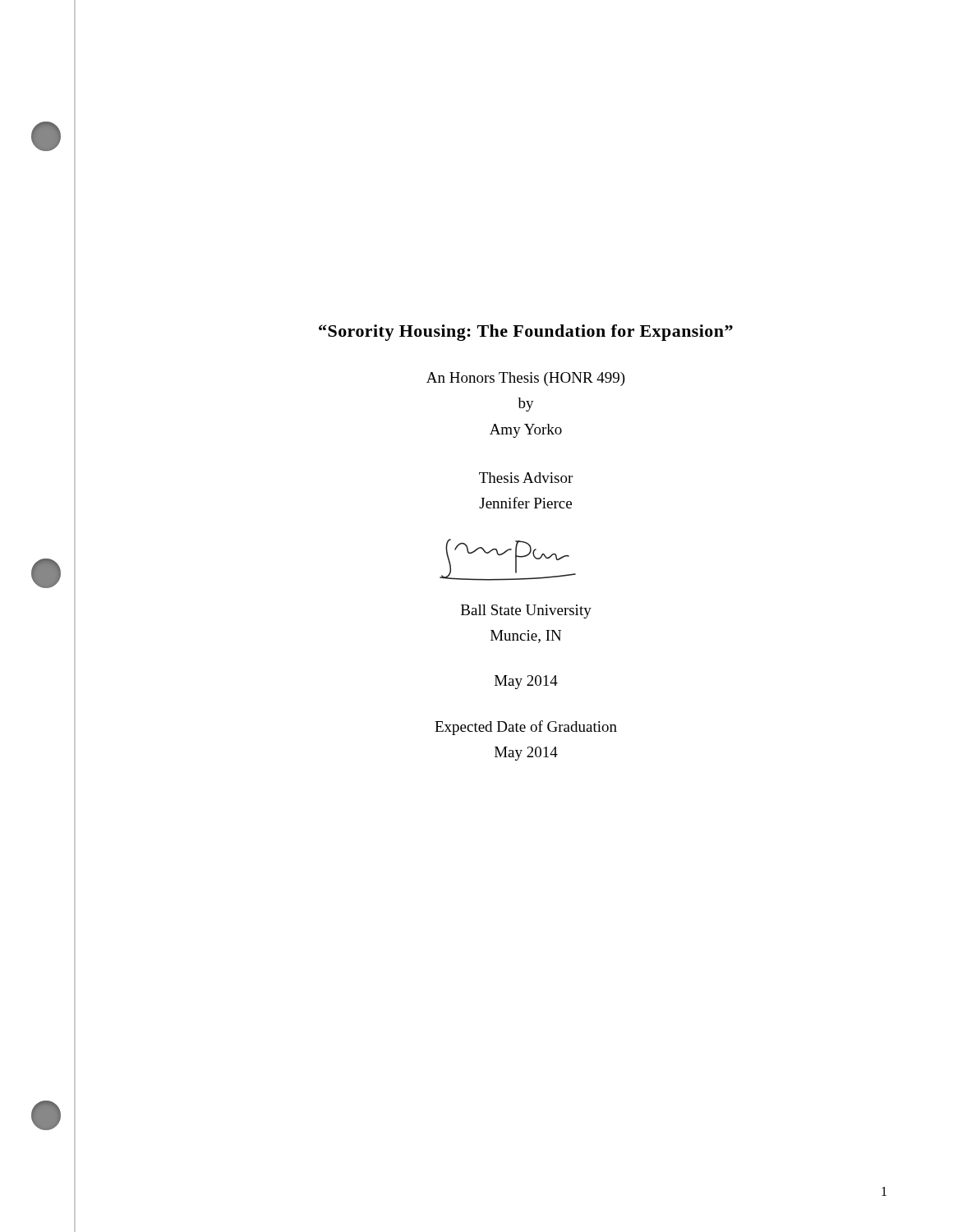Select the text block containing "Thesis Advisor Jennifer"
Image resolution: width=953 pixels, height=1232 pixels.
526,491
